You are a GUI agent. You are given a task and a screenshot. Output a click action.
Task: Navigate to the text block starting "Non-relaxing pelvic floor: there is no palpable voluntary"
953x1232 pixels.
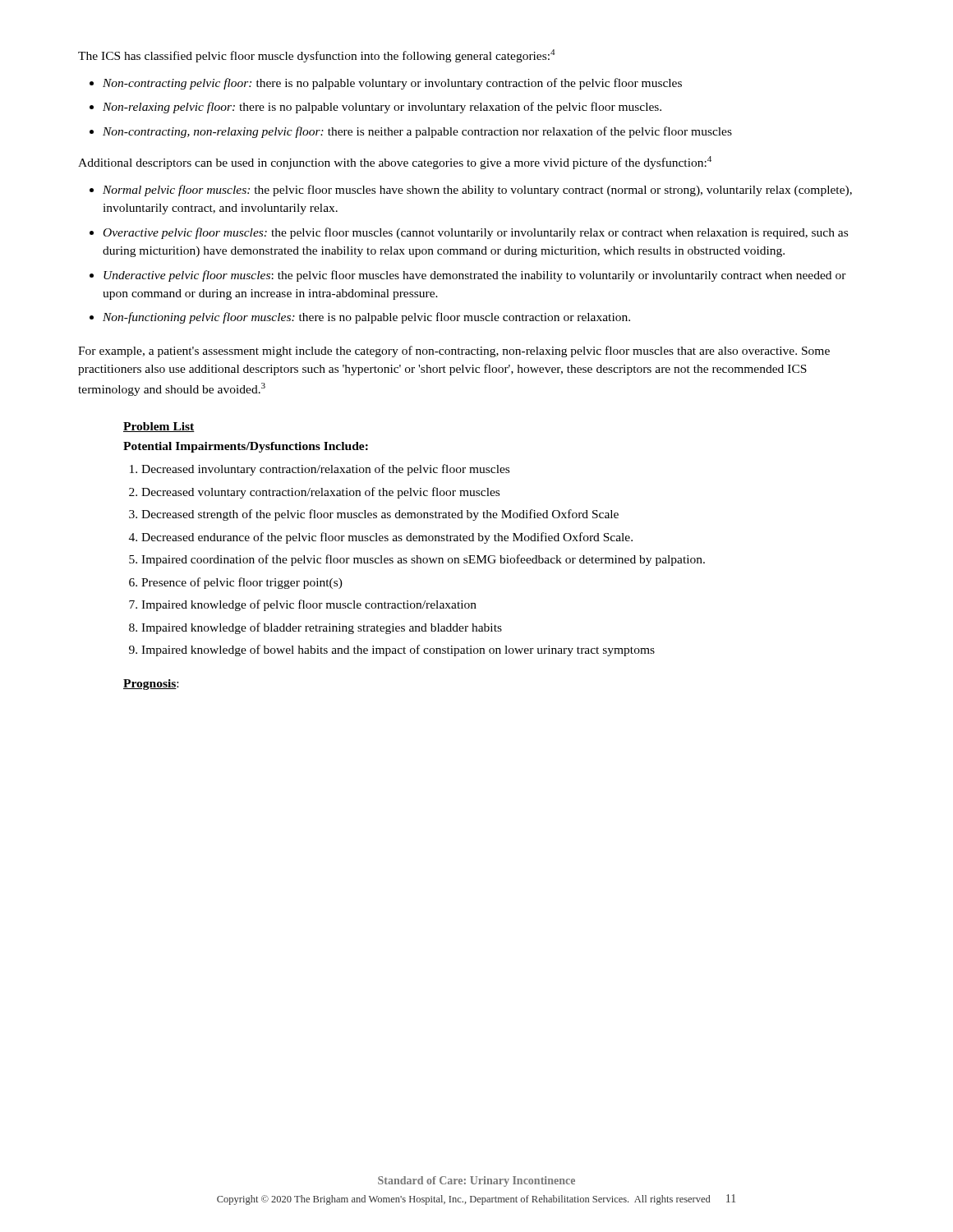point(383,106)
